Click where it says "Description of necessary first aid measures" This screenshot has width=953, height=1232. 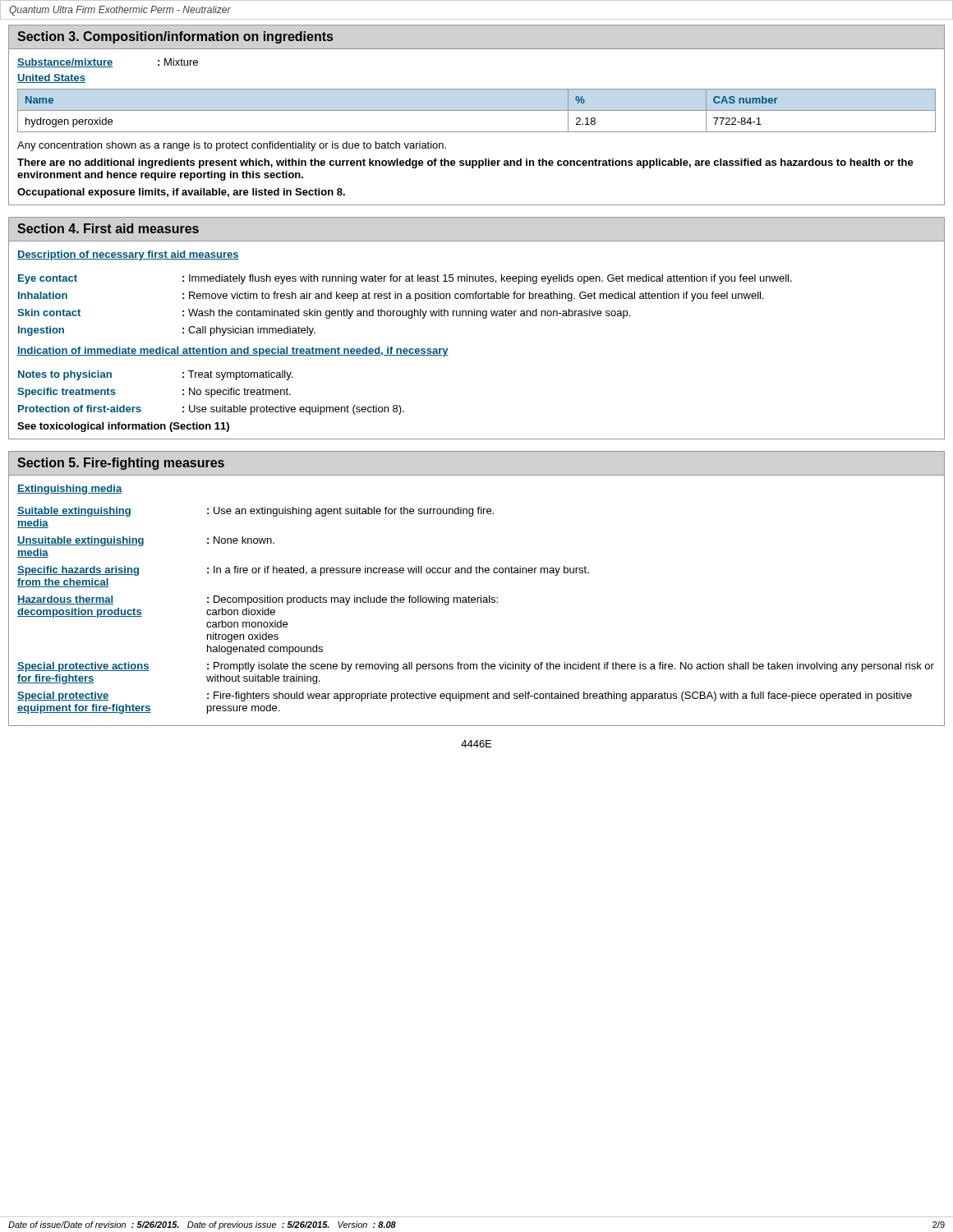(x=128, y=254)
